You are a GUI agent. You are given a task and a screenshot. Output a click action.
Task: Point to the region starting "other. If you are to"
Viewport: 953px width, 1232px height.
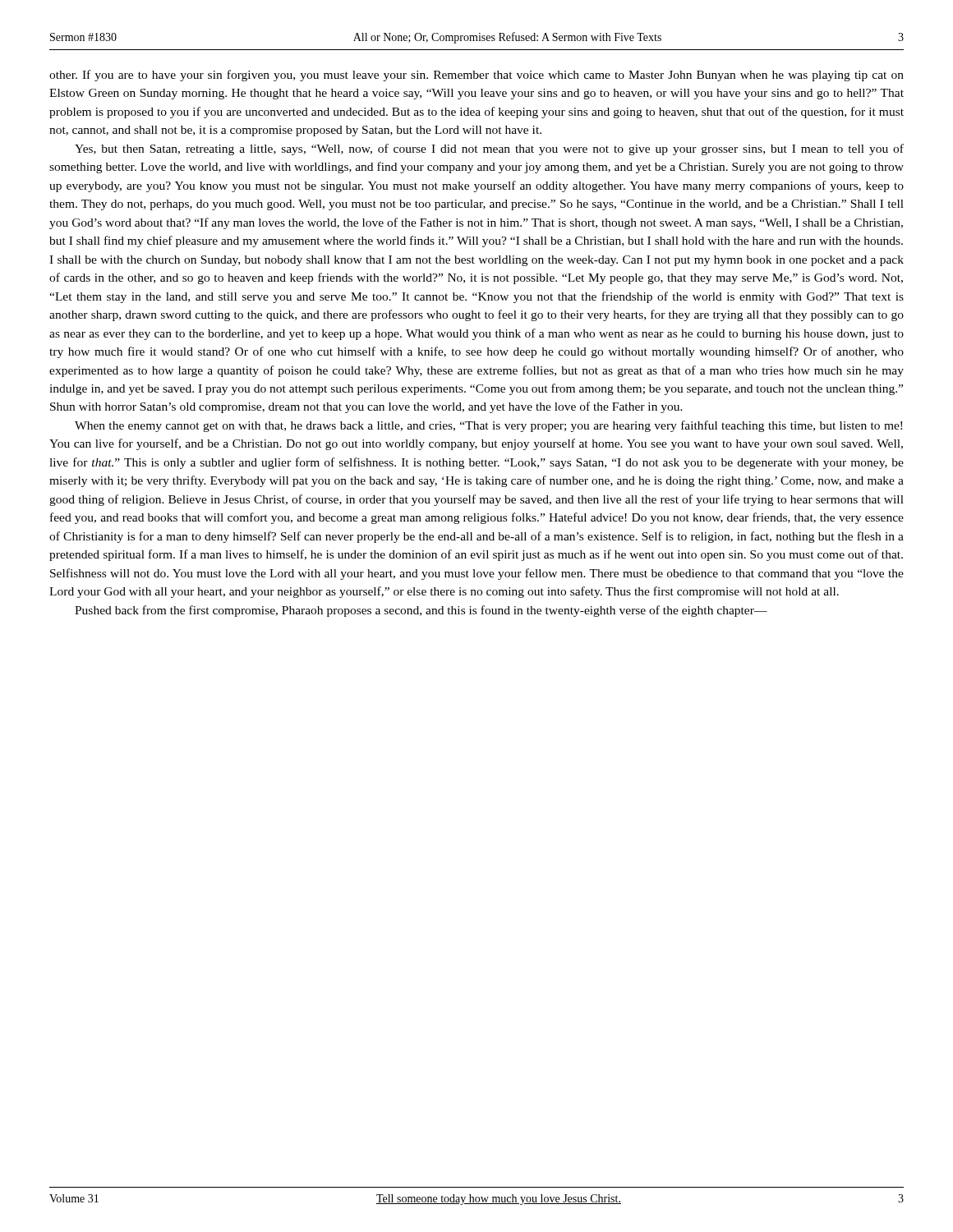[x=476, y=102]
